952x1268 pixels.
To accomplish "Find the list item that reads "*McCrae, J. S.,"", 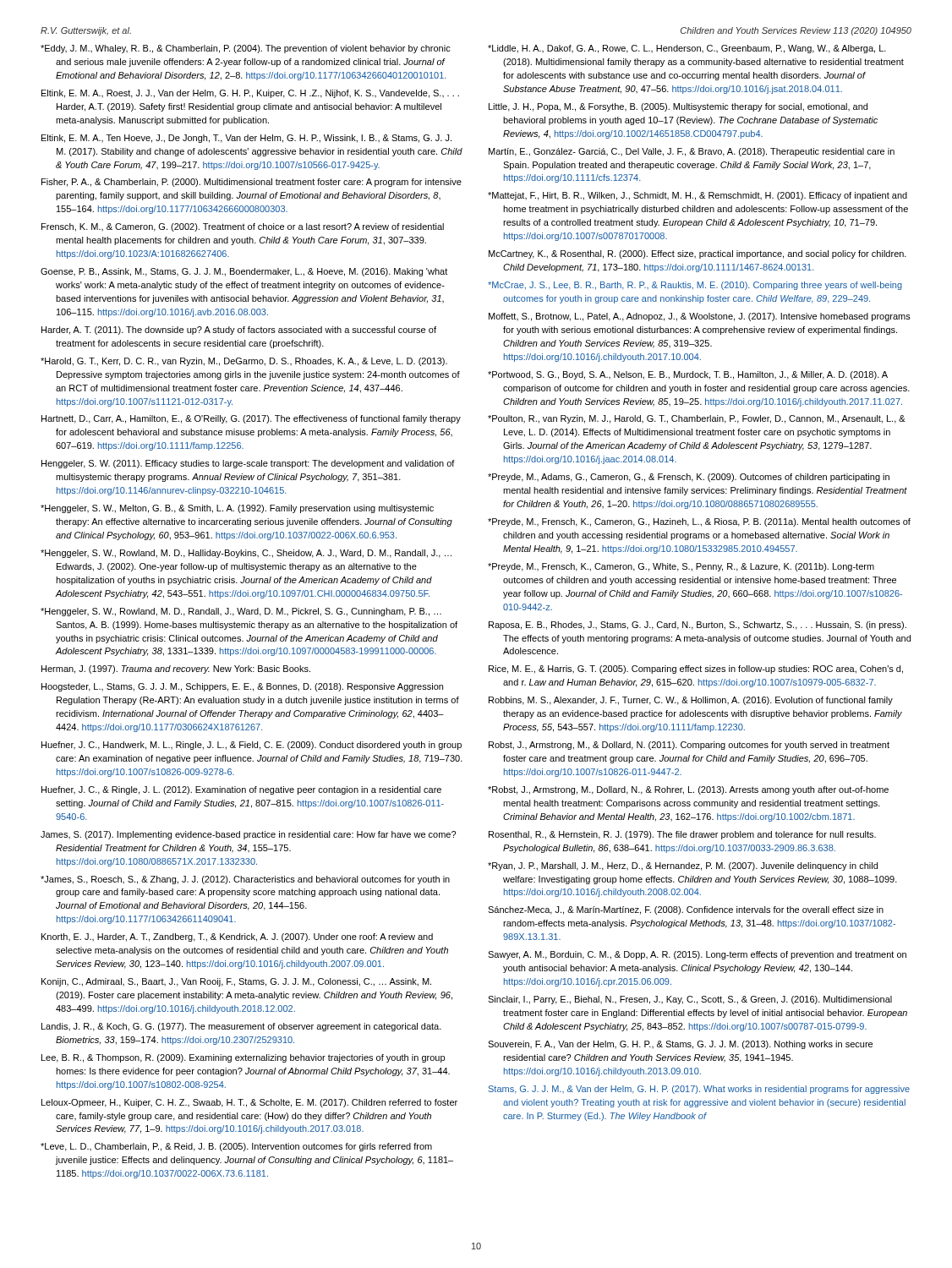I will tap(695, 292).
